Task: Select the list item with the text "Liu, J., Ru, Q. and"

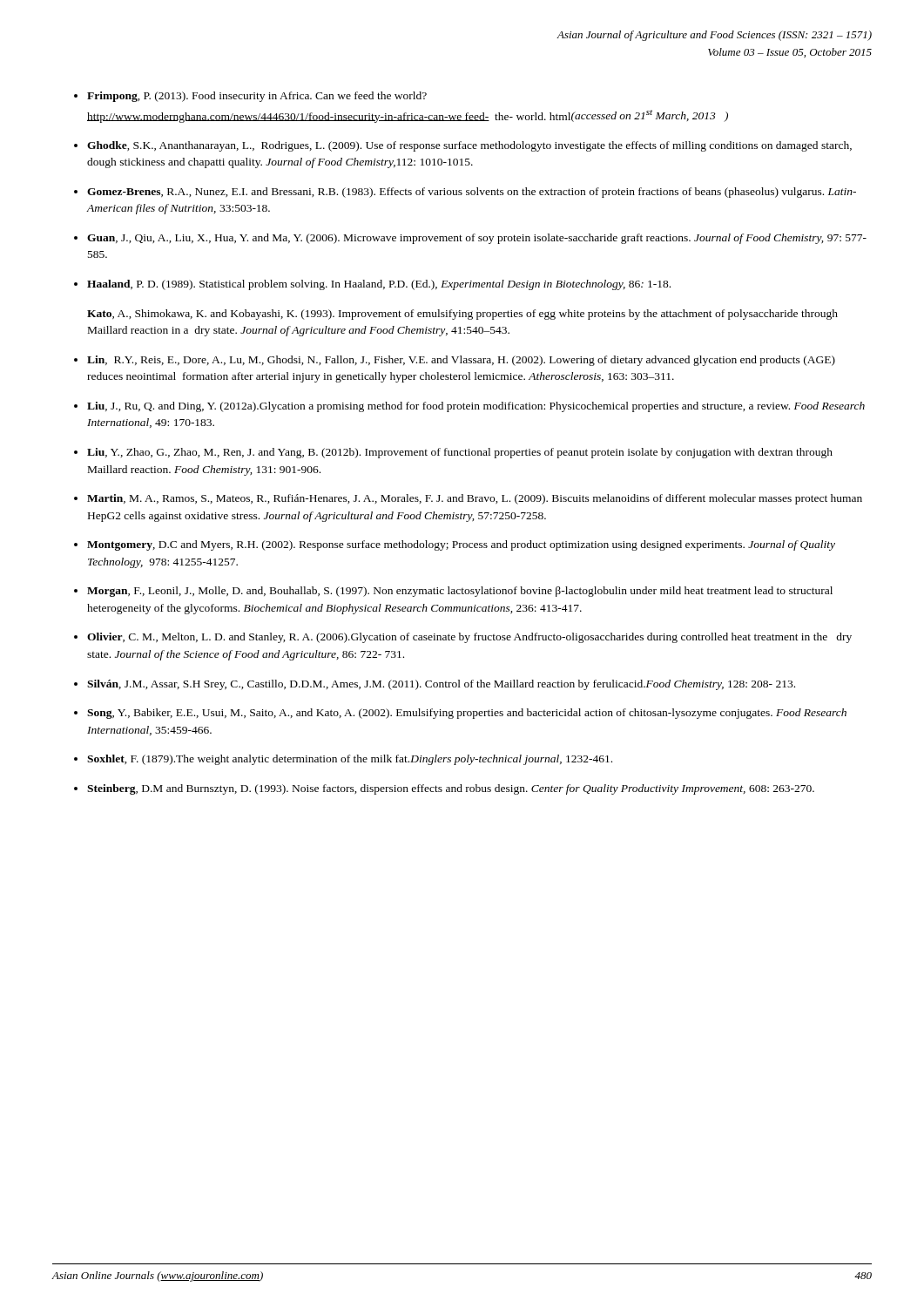Action: 476,414
